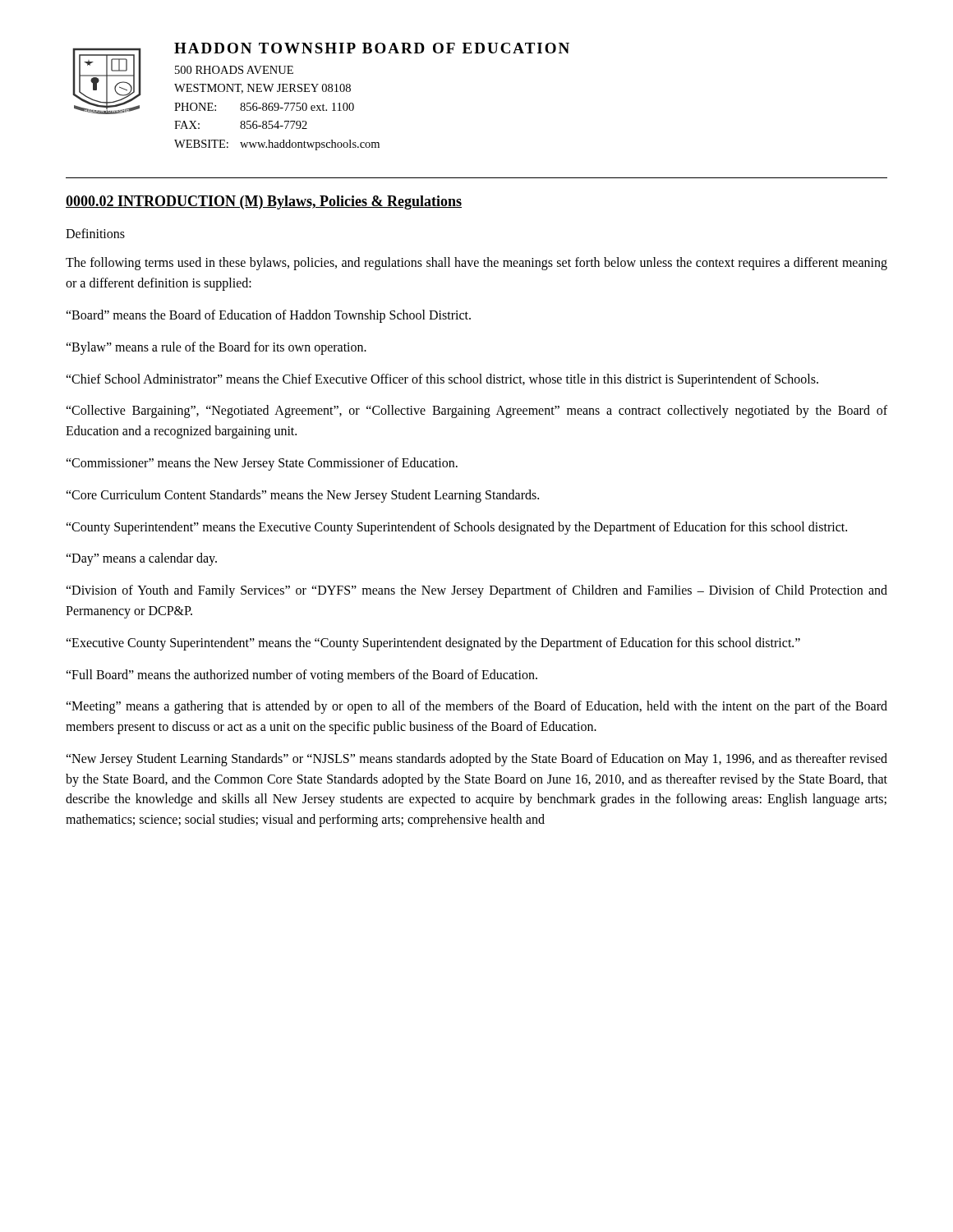Find the text block that reads "“New Jersey Student Learning Standards” or"
Screen dimensions: 1232x953
click(476, 789)
